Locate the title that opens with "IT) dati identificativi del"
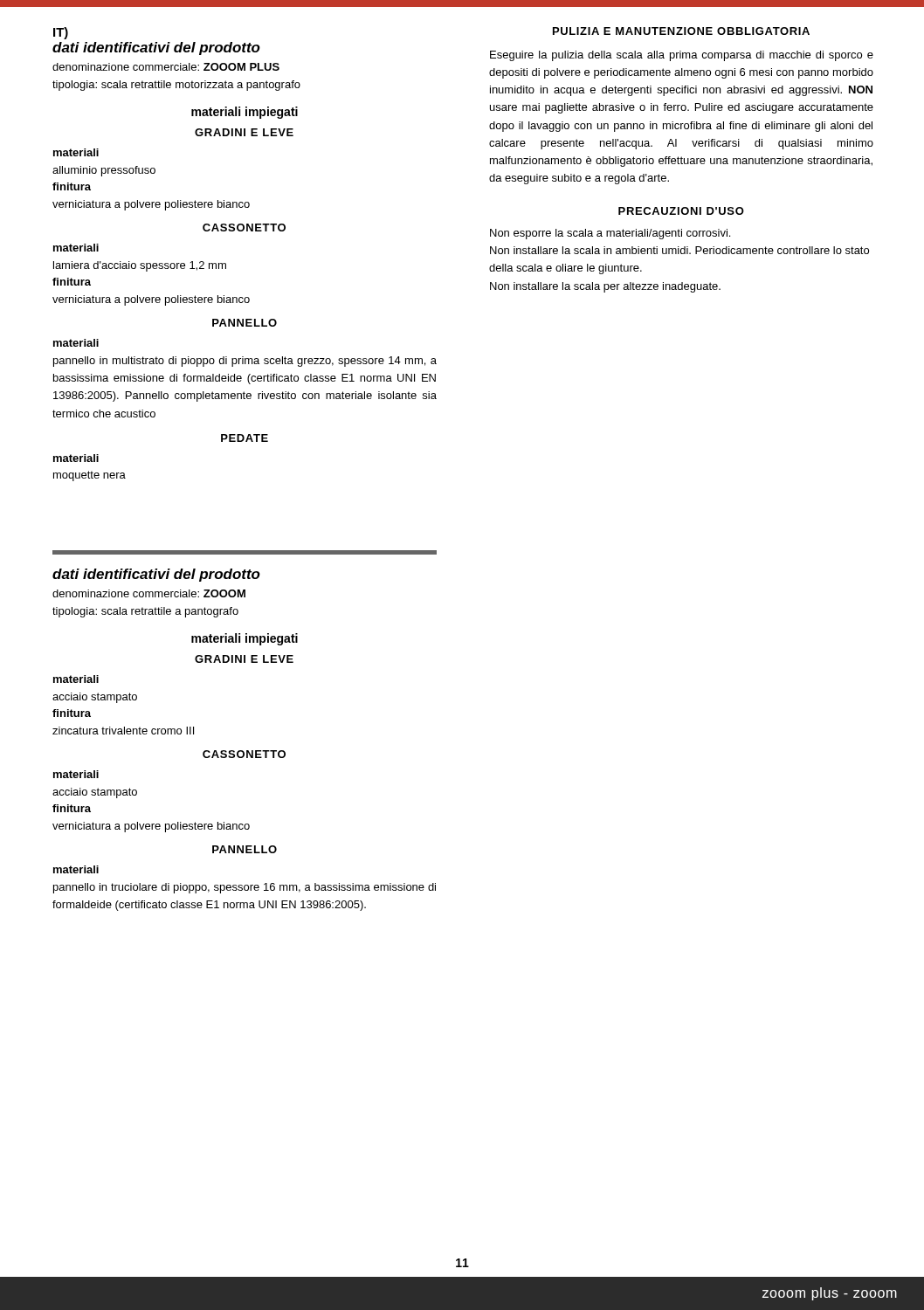 tap(156, 40)
